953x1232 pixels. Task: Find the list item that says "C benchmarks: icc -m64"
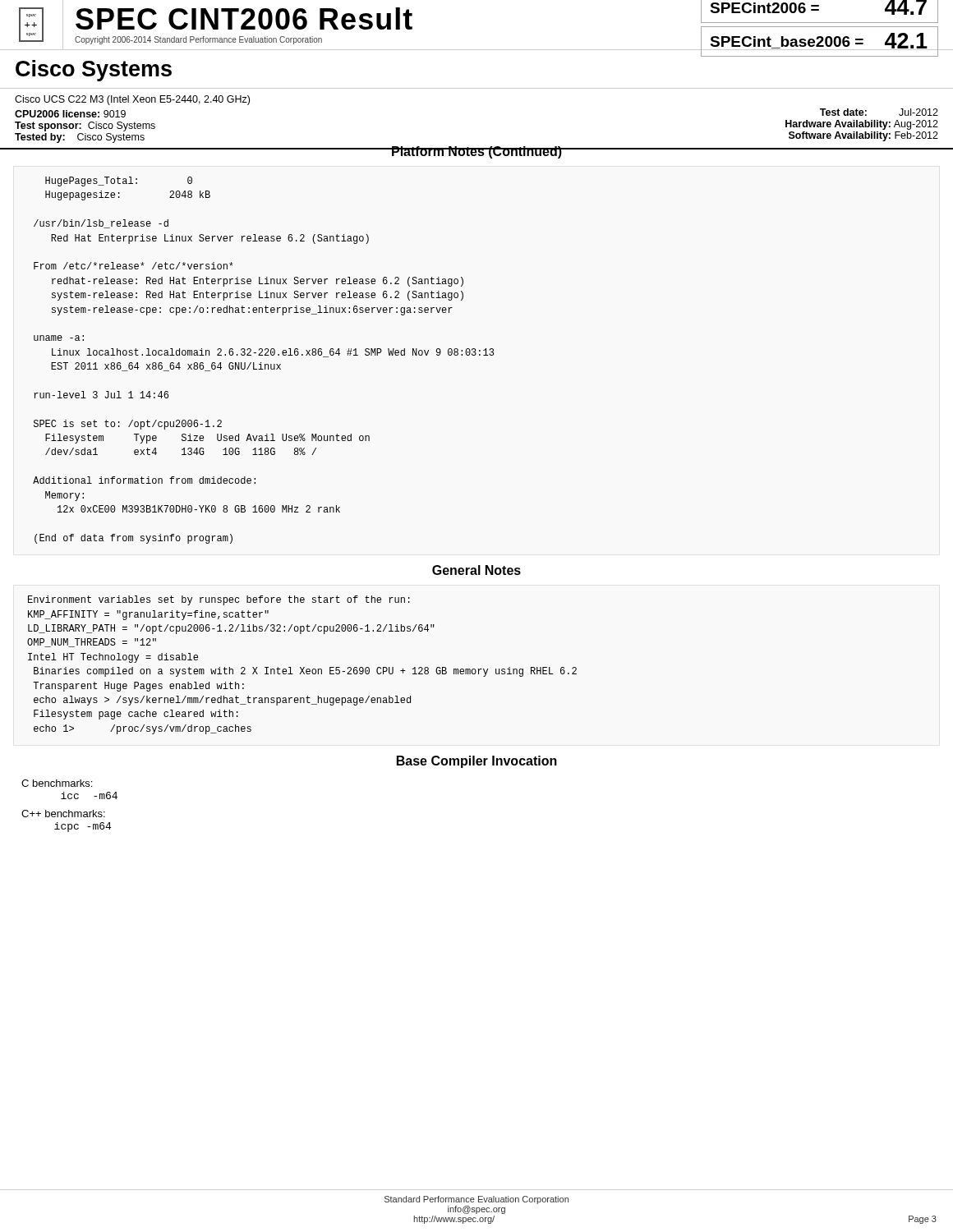pos(70,790)
